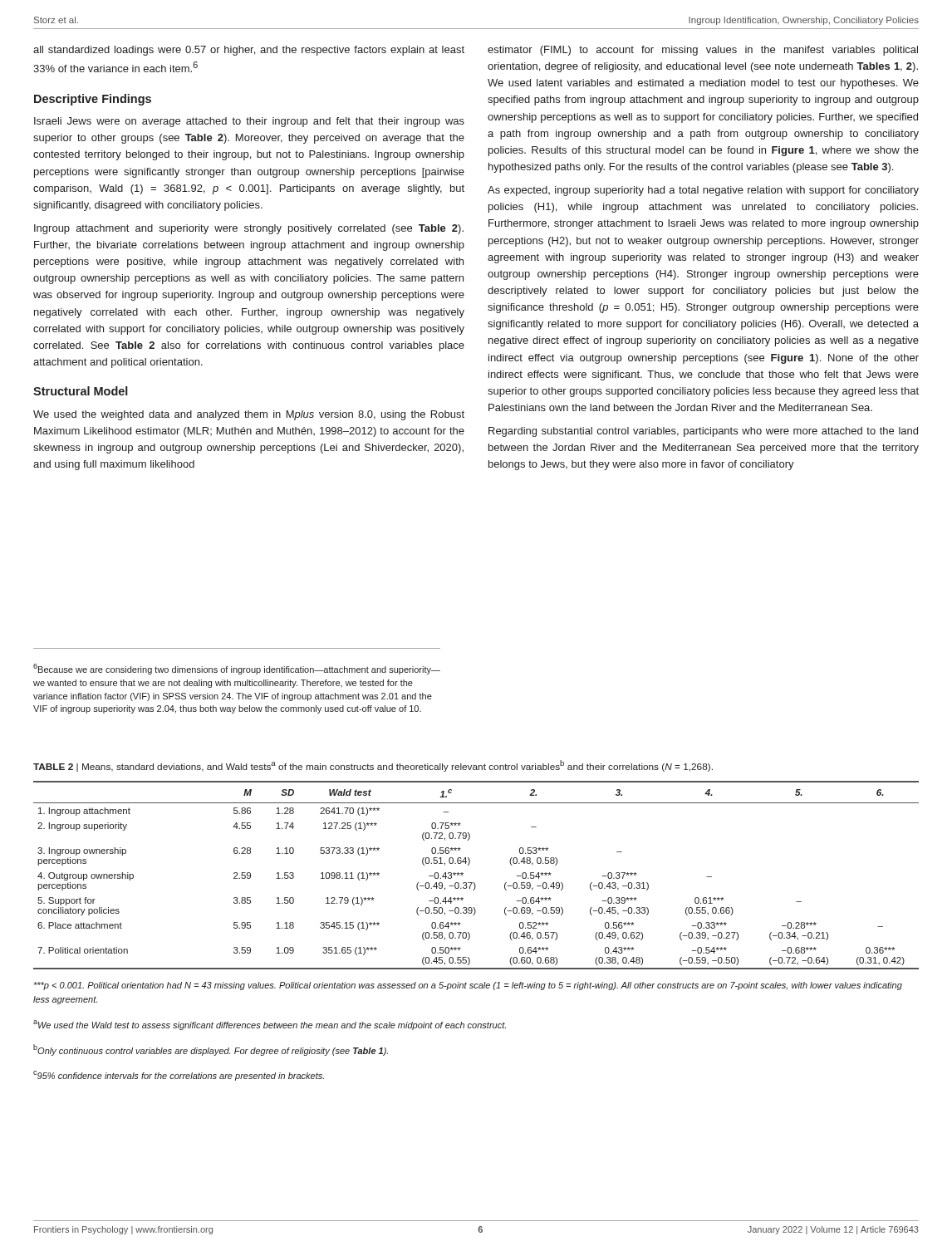Select the block starting "Descriptive Findings"

coord(92,98)
